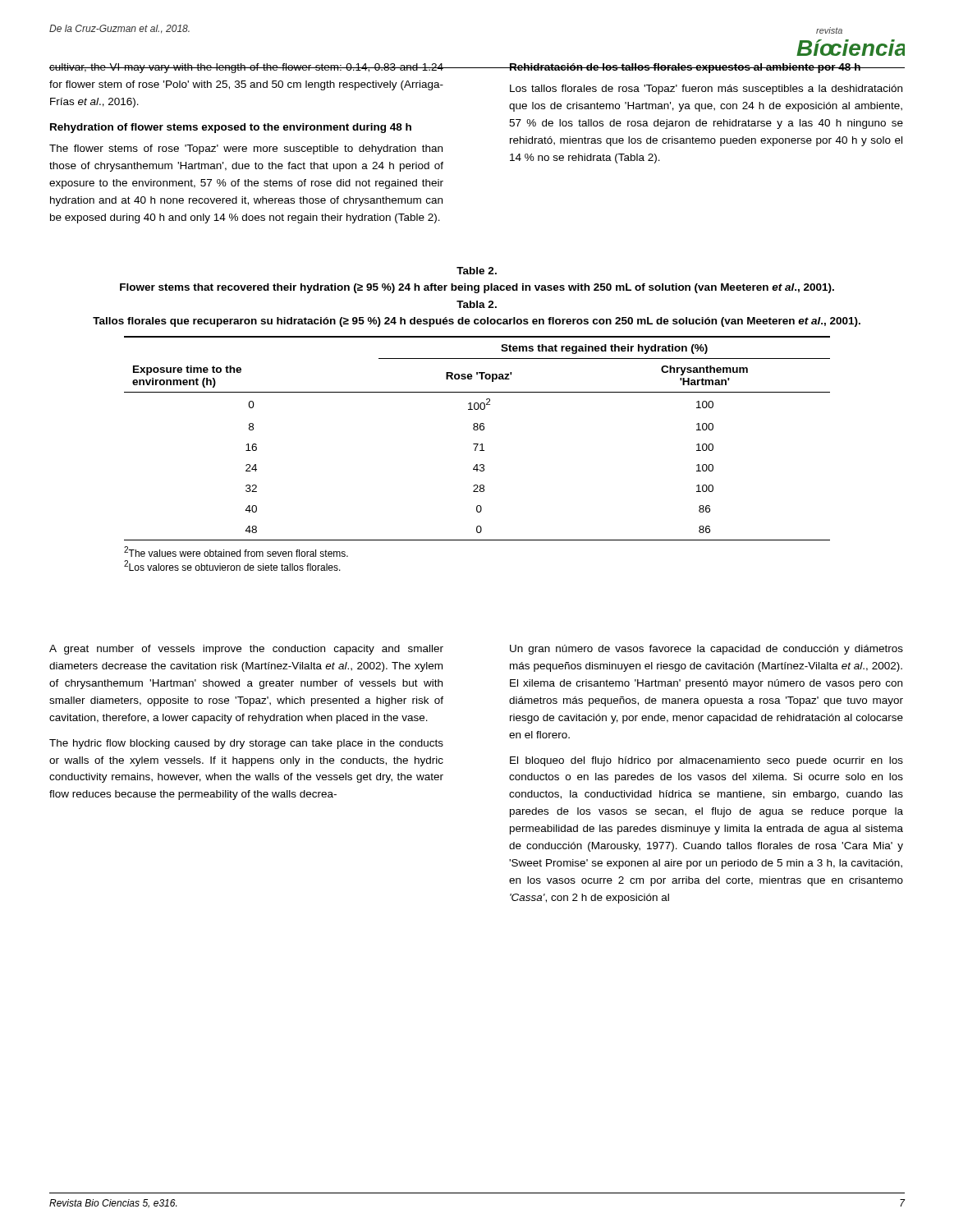Point to the element starting "Rehydration of flower stems exposed to"
Image resolution: width=954 pixels, height=1232 pixels.
[231, 127]
